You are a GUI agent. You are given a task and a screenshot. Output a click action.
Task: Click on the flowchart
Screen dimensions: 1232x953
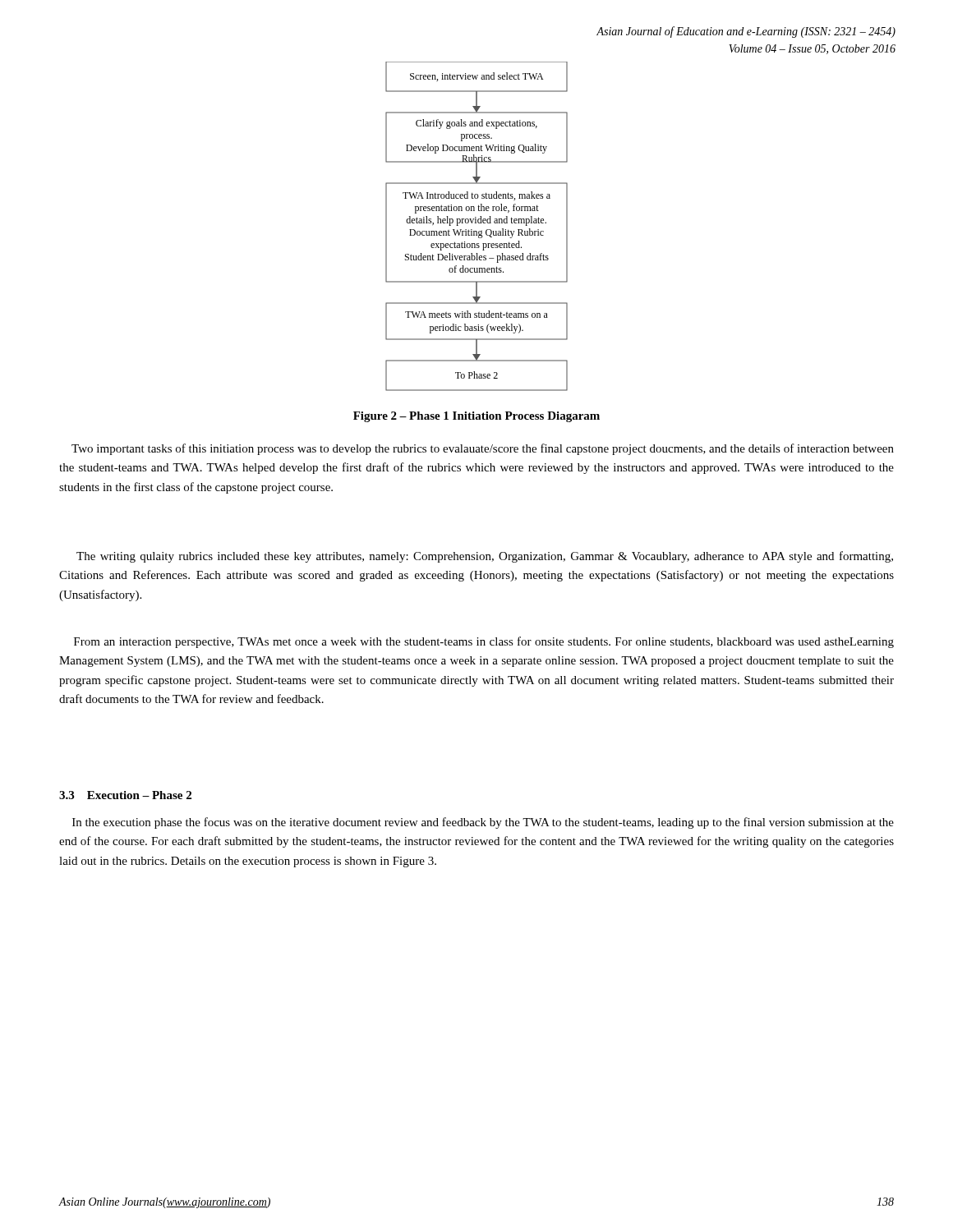[x=476, y=232]
